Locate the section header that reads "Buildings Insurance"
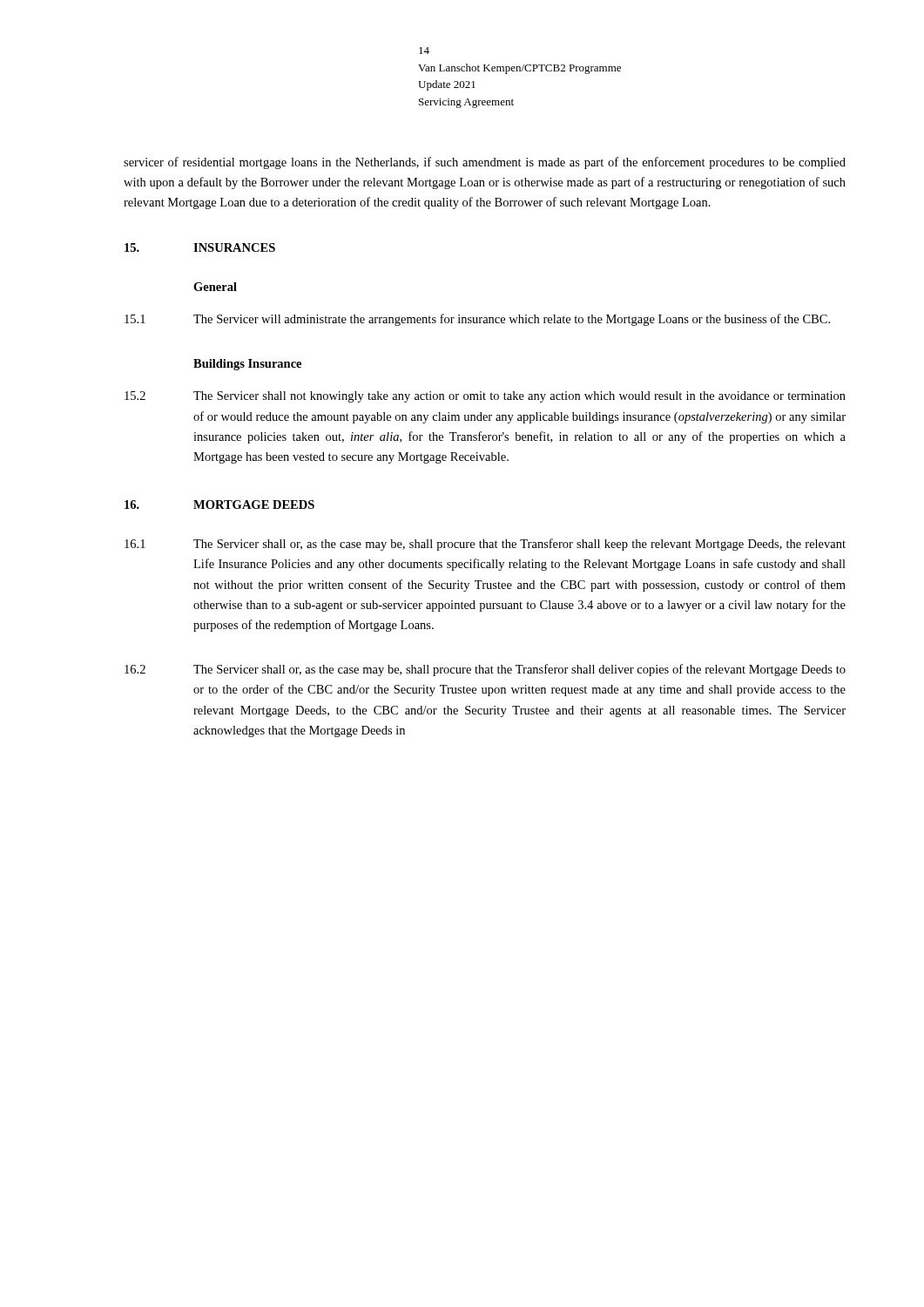This screenshot has width=924, height=1307. coord(248,363)
